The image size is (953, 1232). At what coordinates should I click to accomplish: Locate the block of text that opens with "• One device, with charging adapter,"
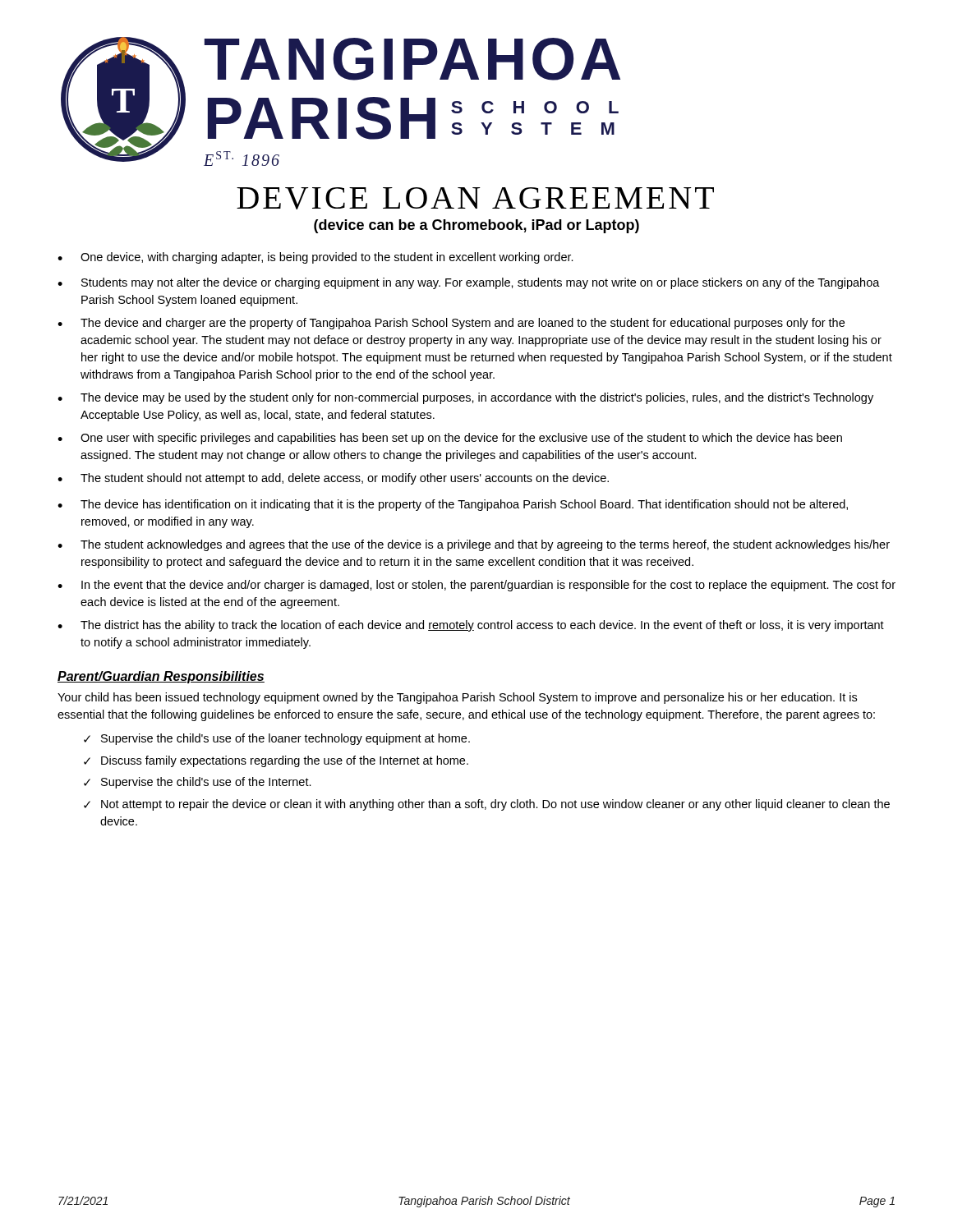pos(476,259)
